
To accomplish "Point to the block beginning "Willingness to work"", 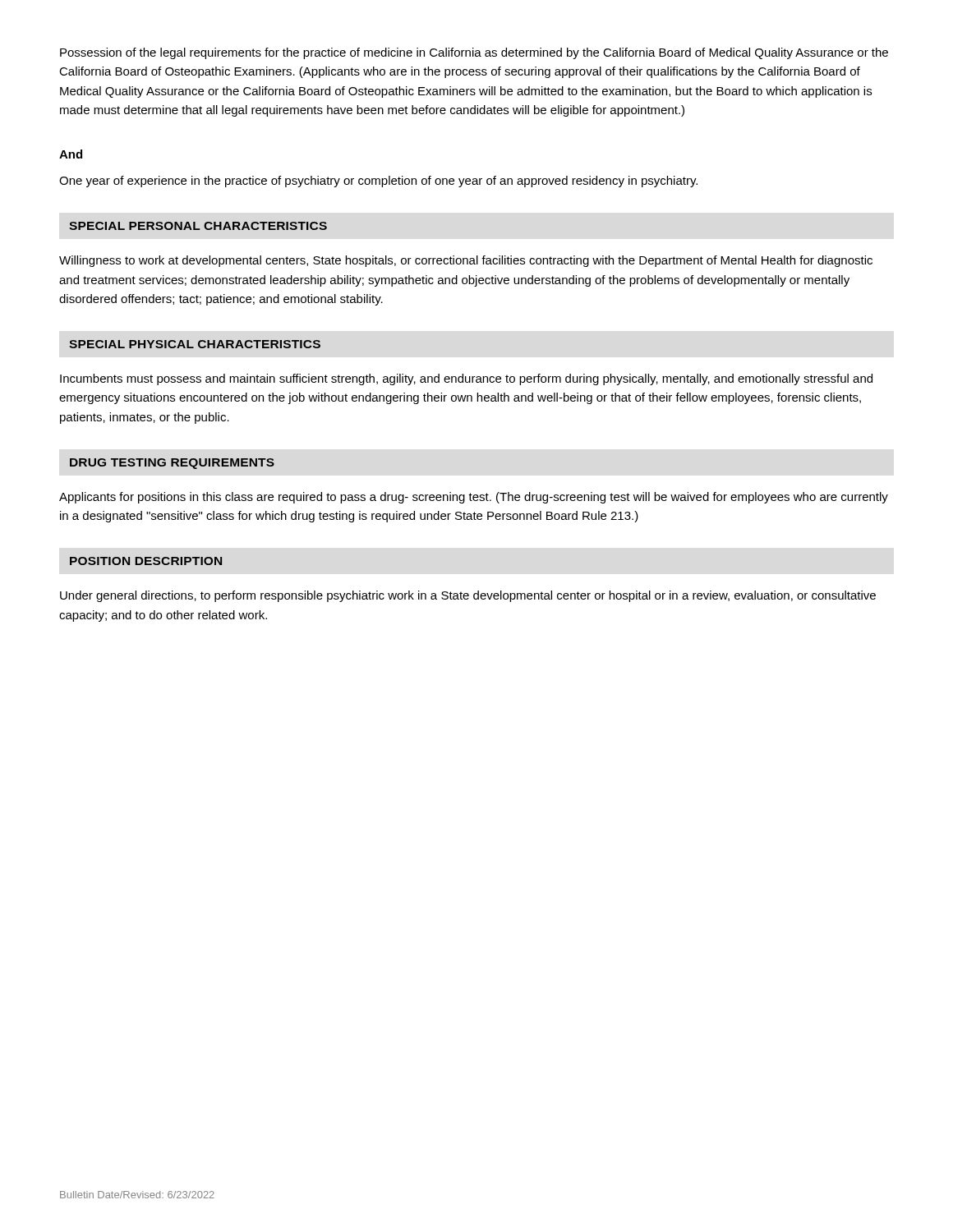I will click(x=466, y=279).
